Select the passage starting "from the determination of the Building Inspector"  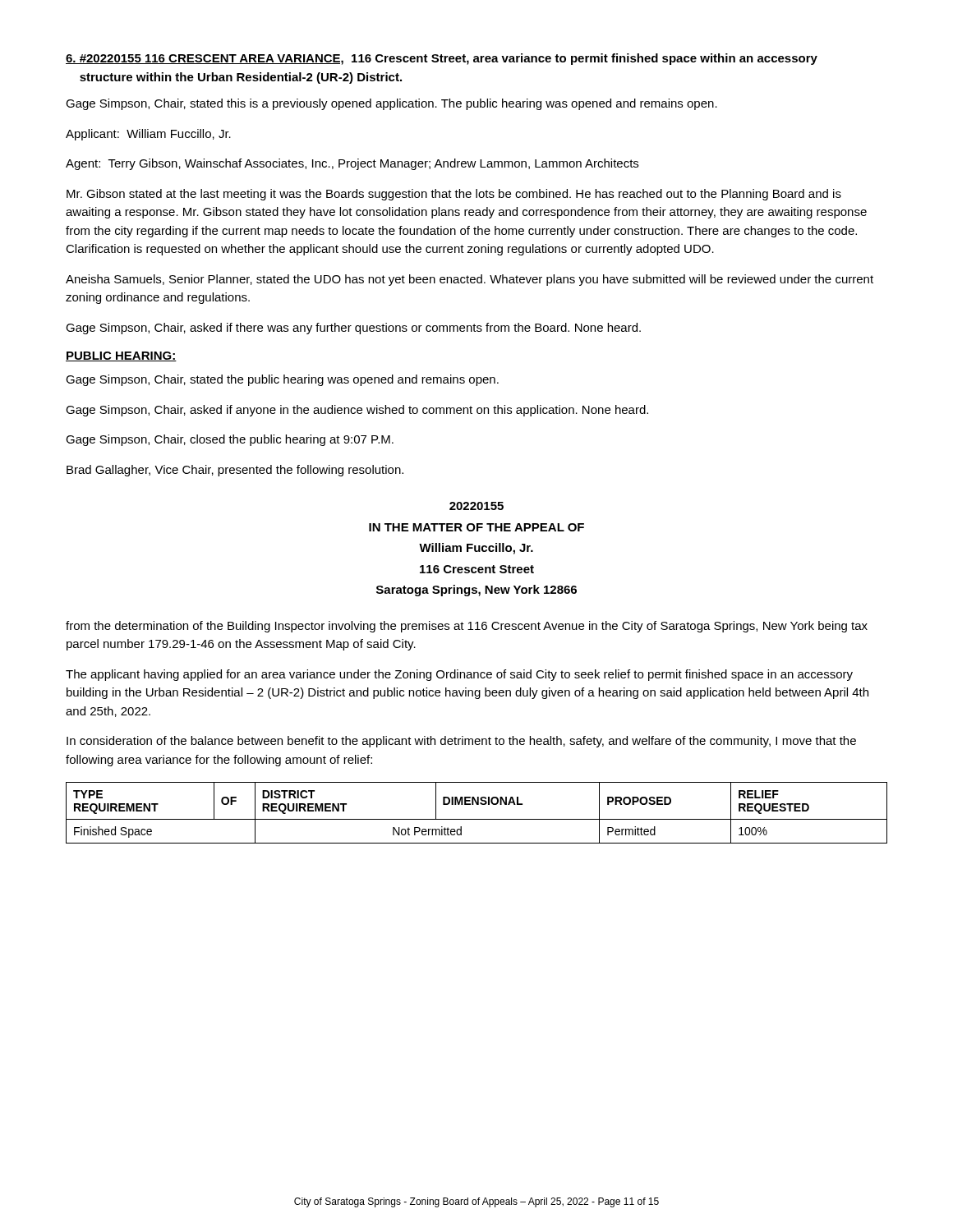click(x=467, y=634)
